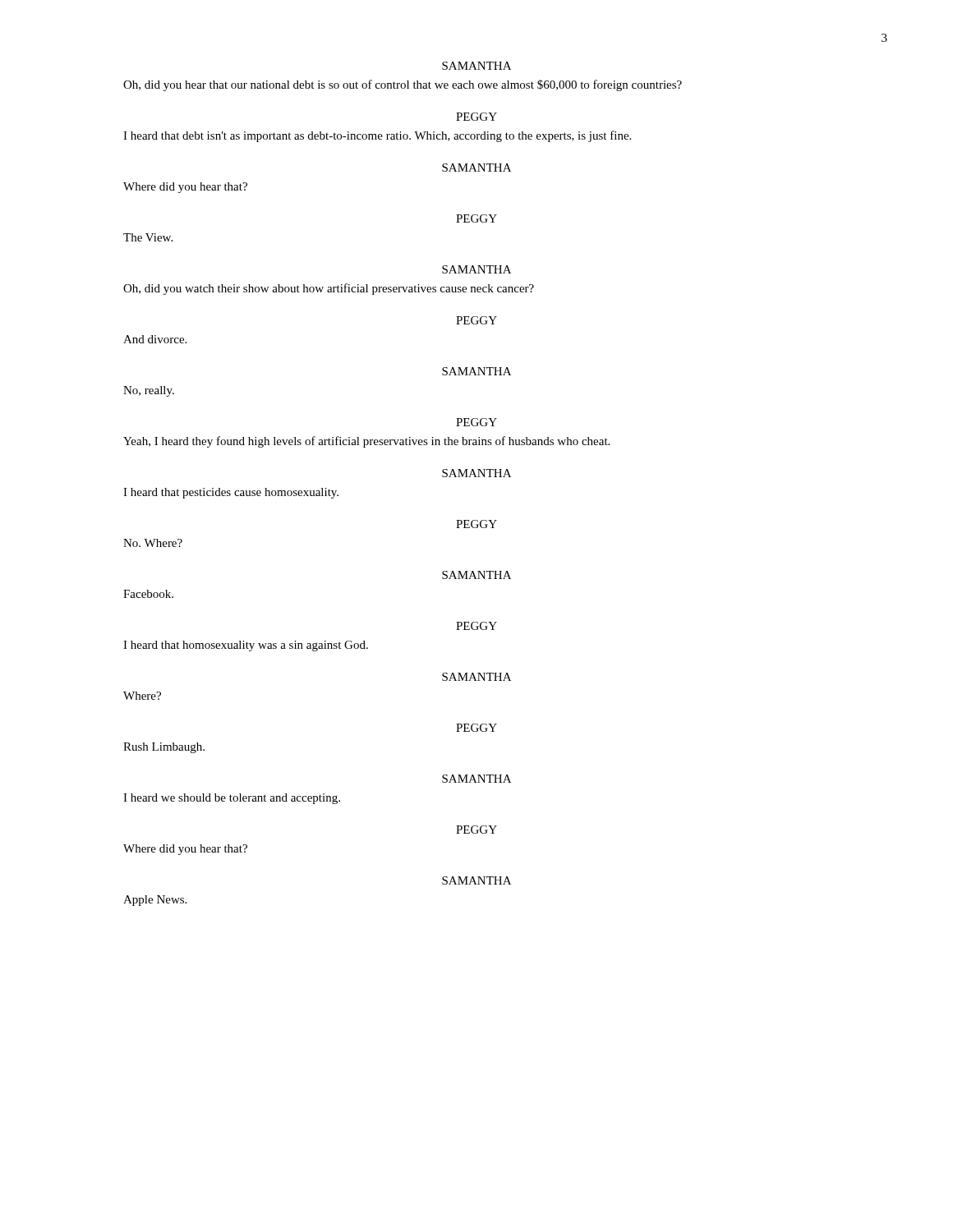Point to the block beginning "PEGGY Yeah, I heard they found"
The image size is (953, 1232).
[x=476, y=432]
